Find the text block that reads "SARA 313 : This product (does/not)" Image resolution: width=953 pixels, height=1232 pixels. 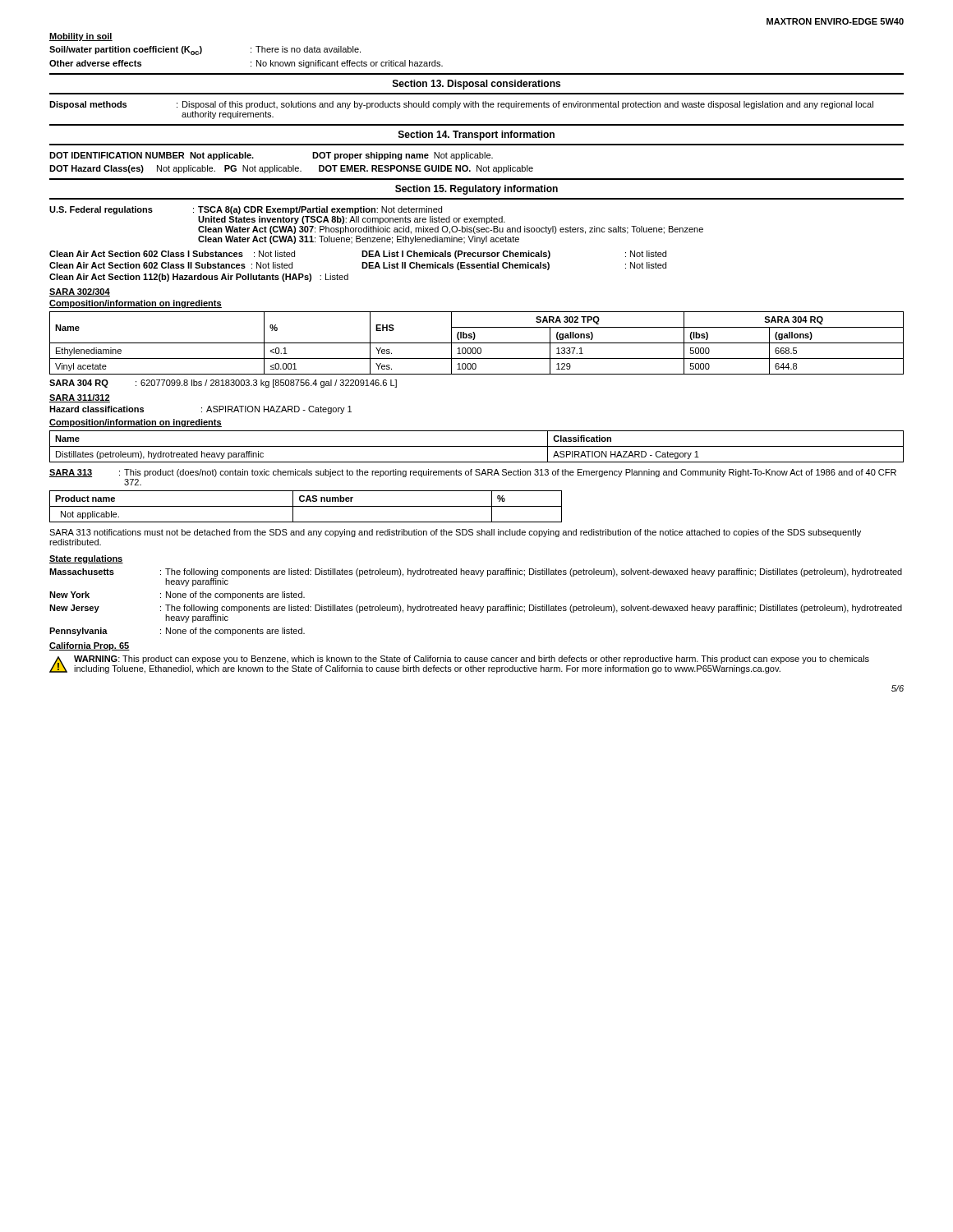[x=476, y=477]
